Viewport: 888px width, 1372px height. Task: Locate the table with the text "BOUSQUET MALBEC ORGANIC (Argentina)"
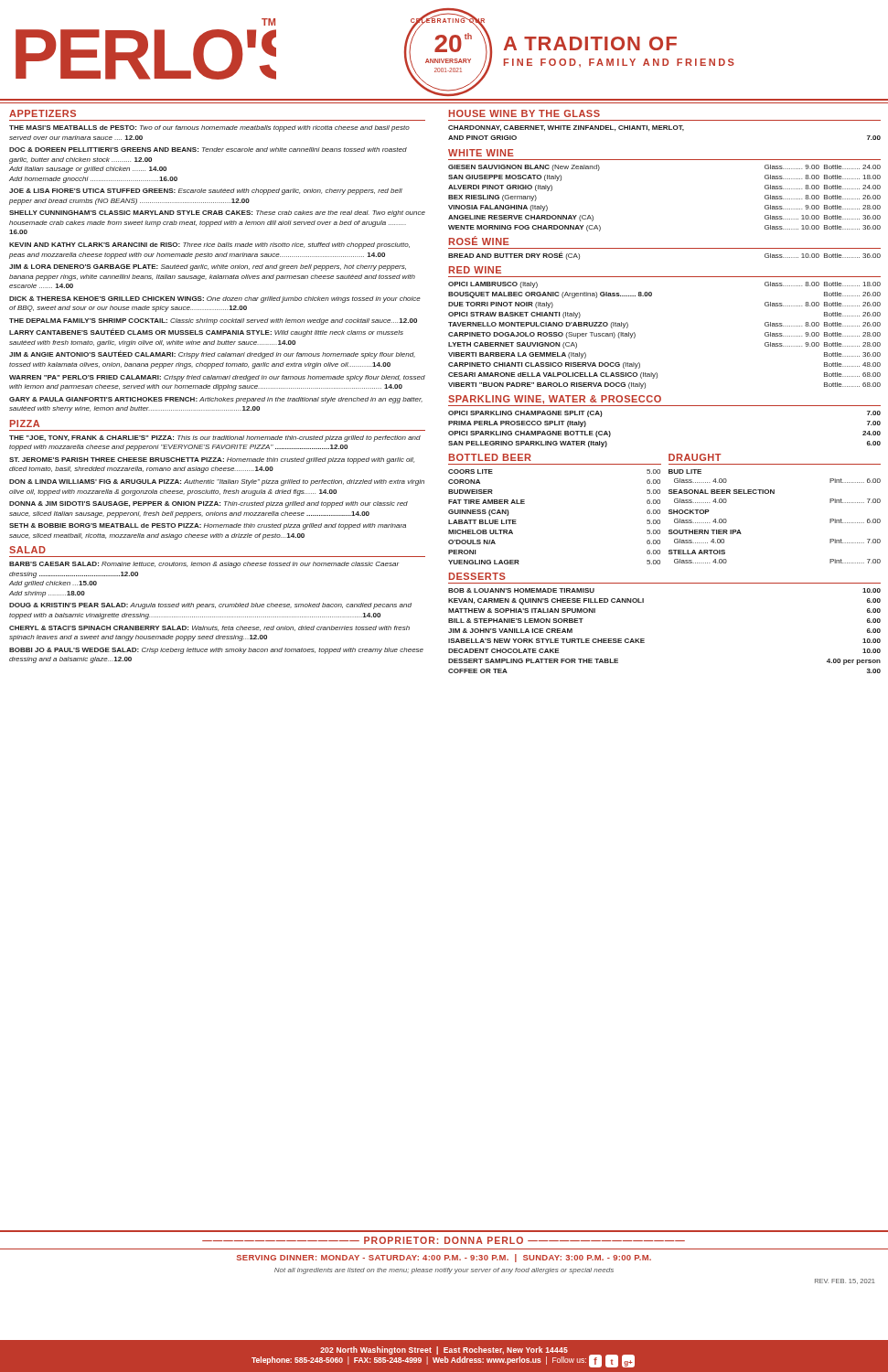click(x=664, y=334)
